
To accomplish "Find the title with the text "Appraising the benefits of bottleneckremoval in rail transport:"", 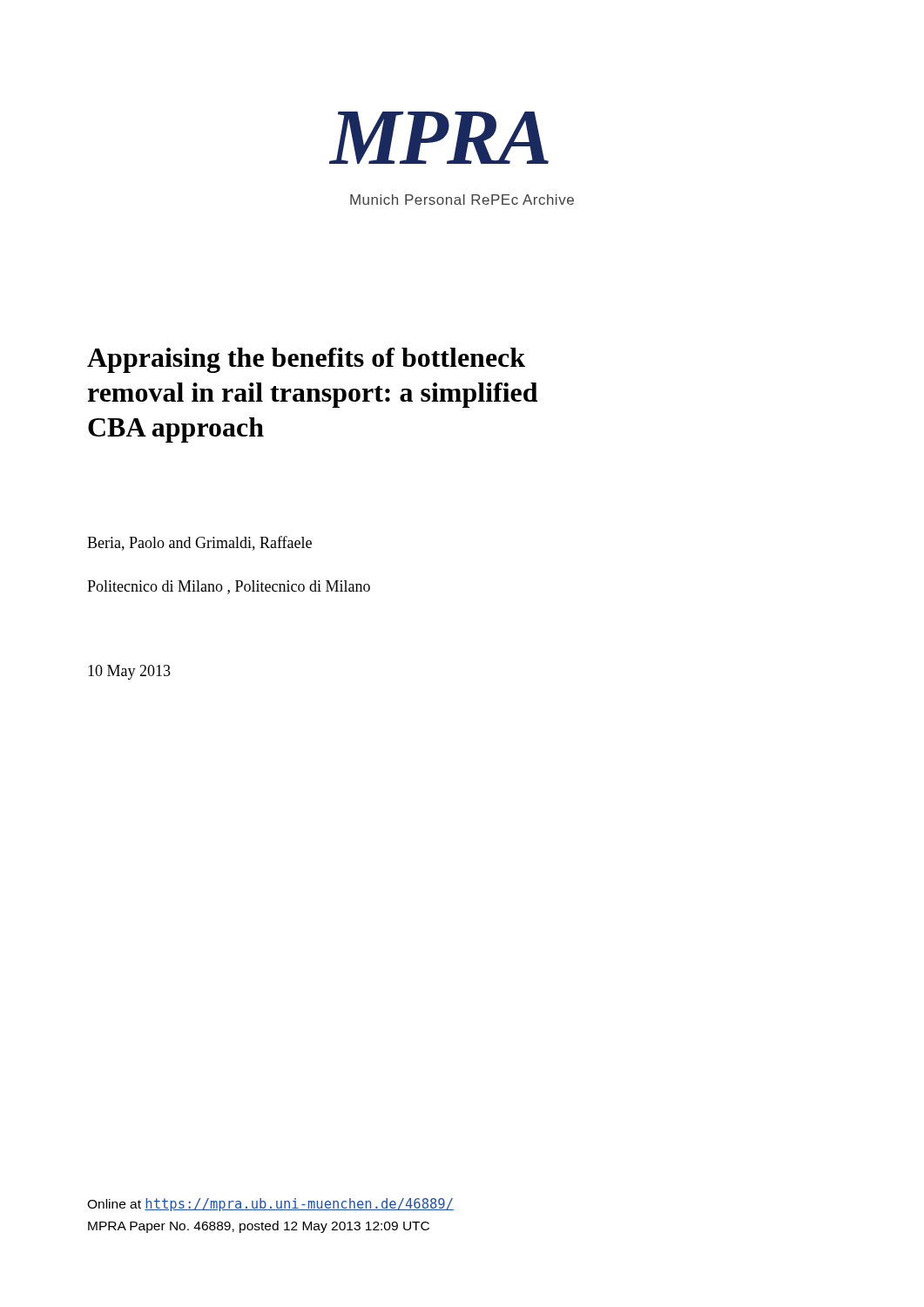I will 392,392.
